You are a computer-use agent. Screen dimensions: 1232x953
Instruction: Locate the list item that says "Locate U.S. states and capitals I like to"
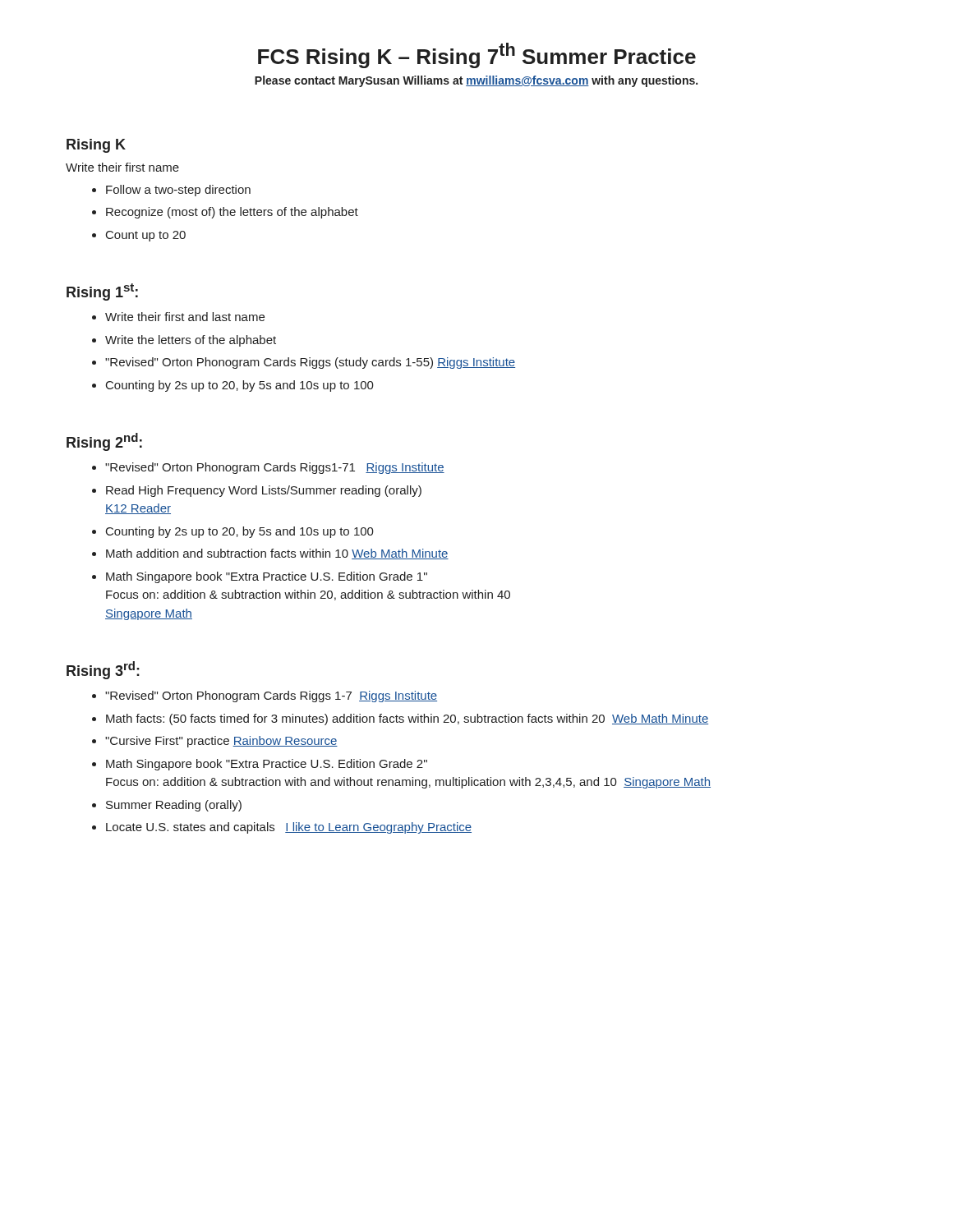[x=288, y=827]
